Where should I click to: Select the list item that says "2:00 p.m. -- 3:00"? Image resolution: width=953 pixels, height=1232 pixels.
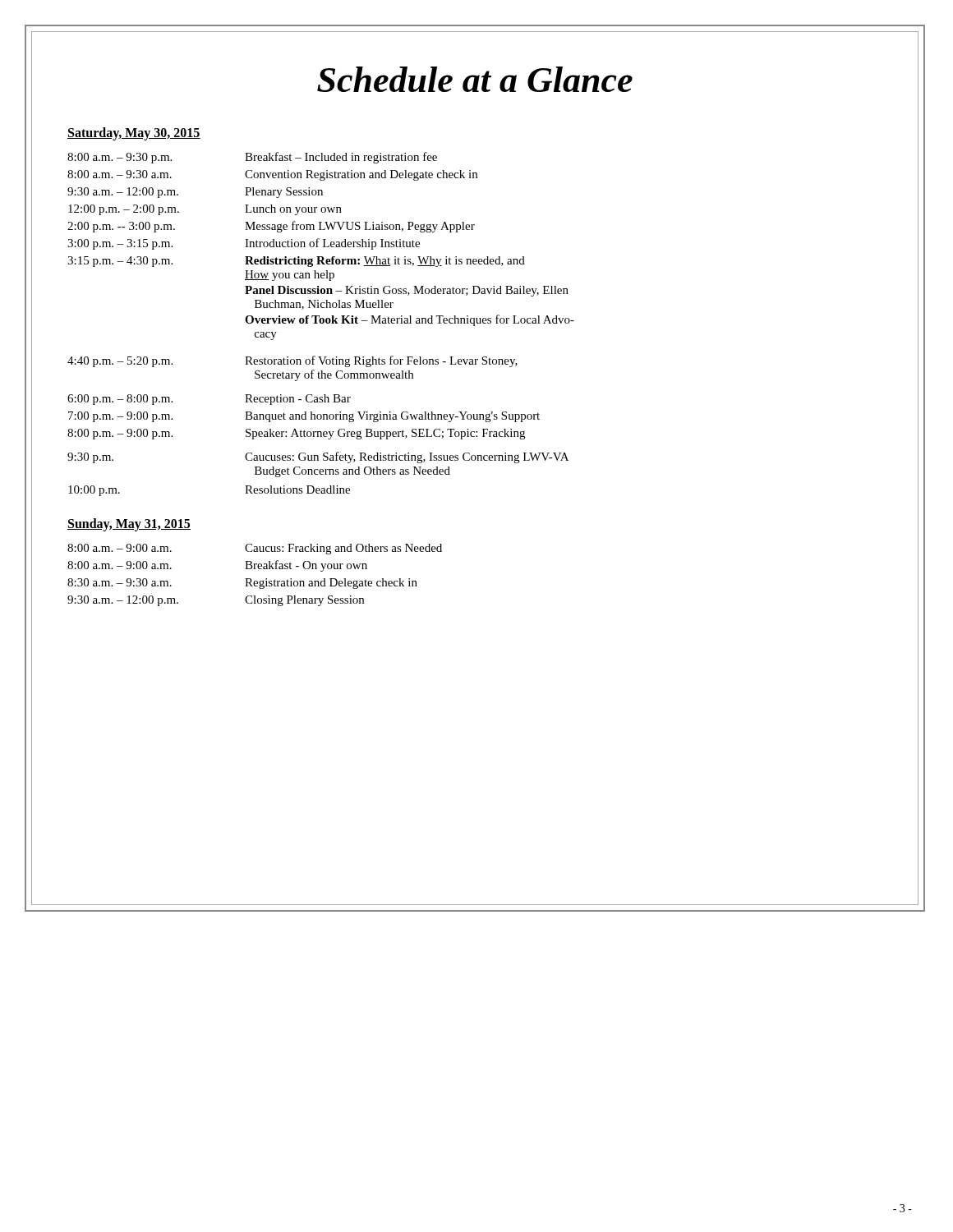click(475, 226)
